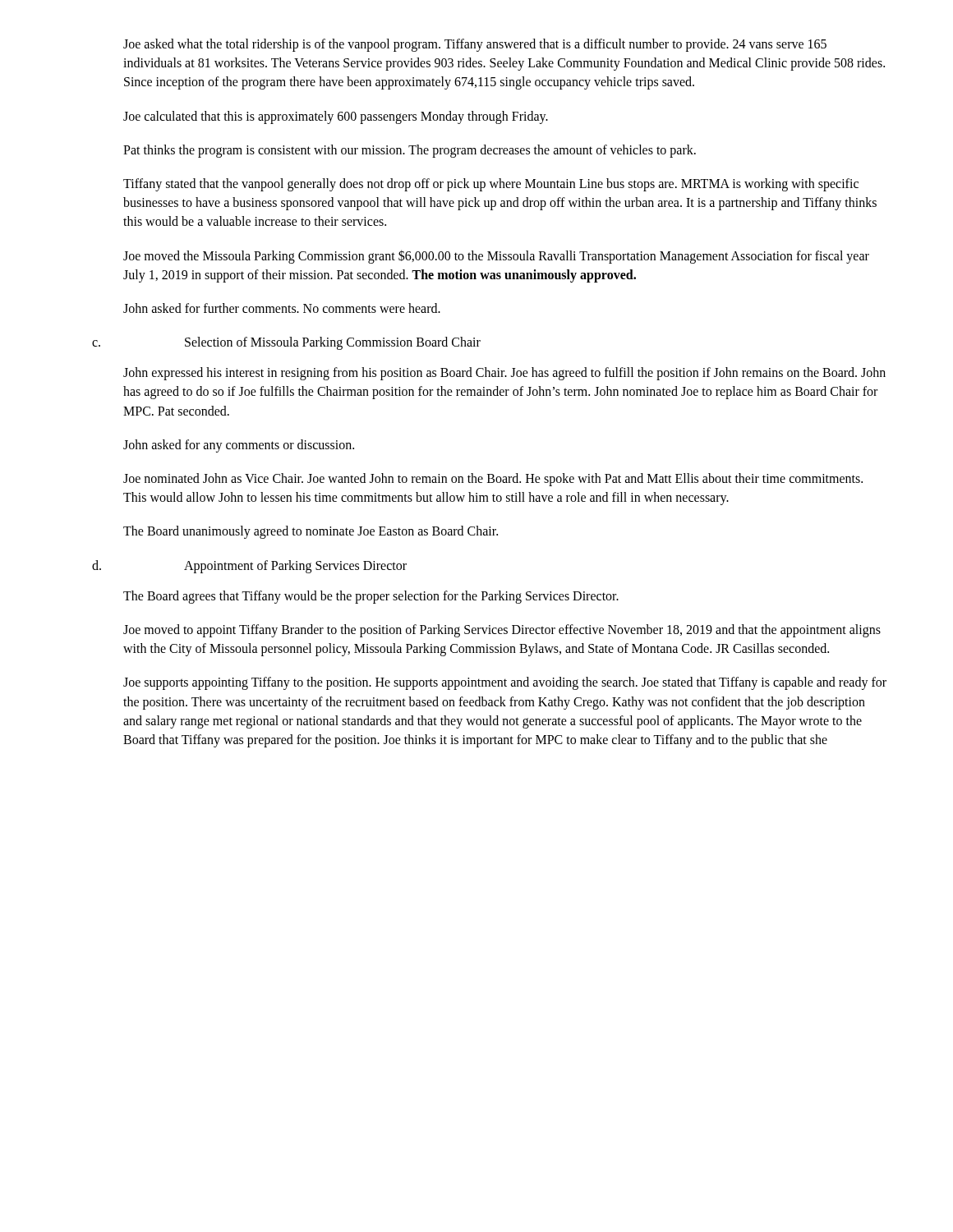The height and width of the screenshot is (1232, 953).
Task: Navigate to the region starting "Joe moved to"
Action: click(502, 639)
